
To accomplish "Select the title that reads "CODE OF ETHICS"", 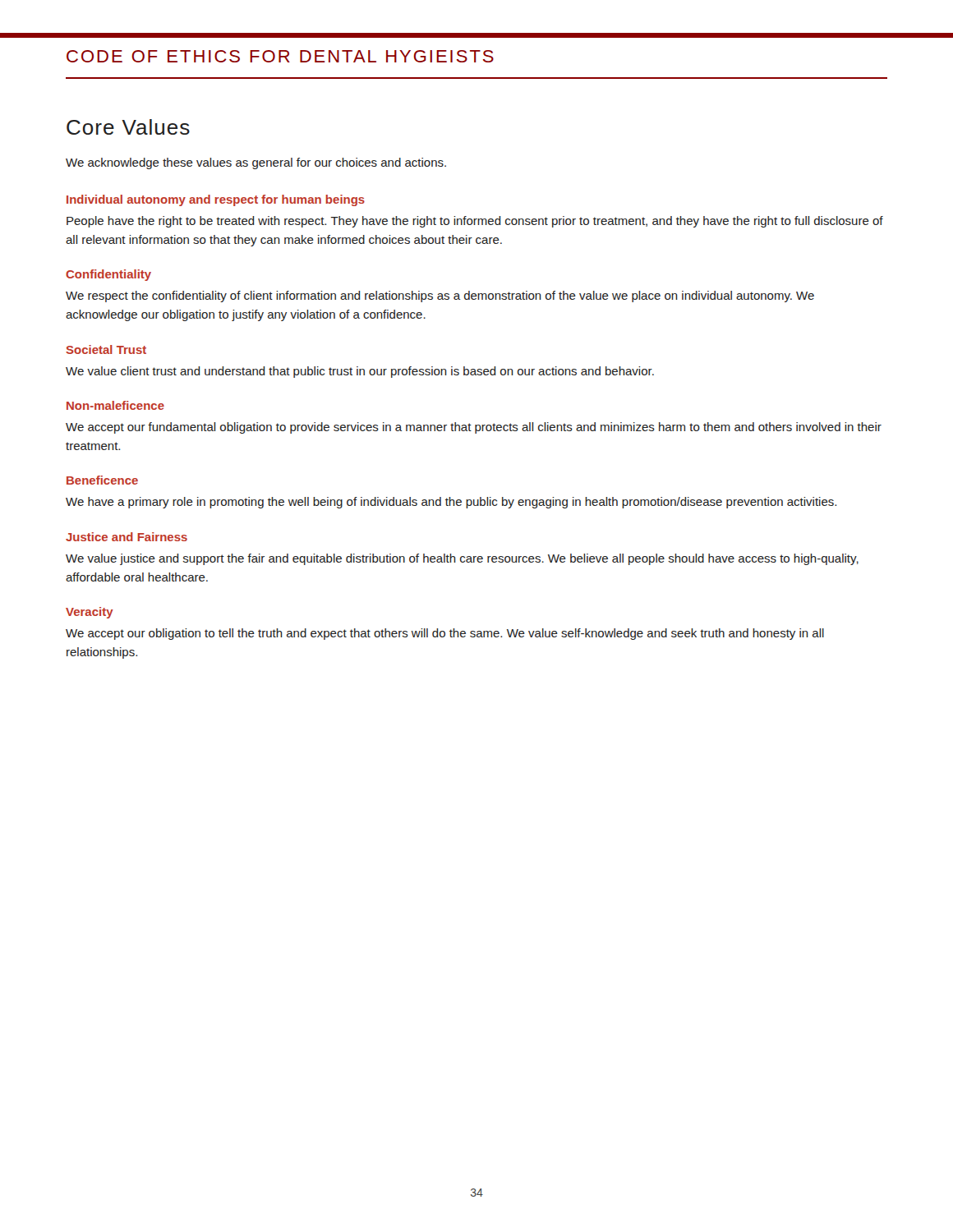I will click(x=476, y=57).
